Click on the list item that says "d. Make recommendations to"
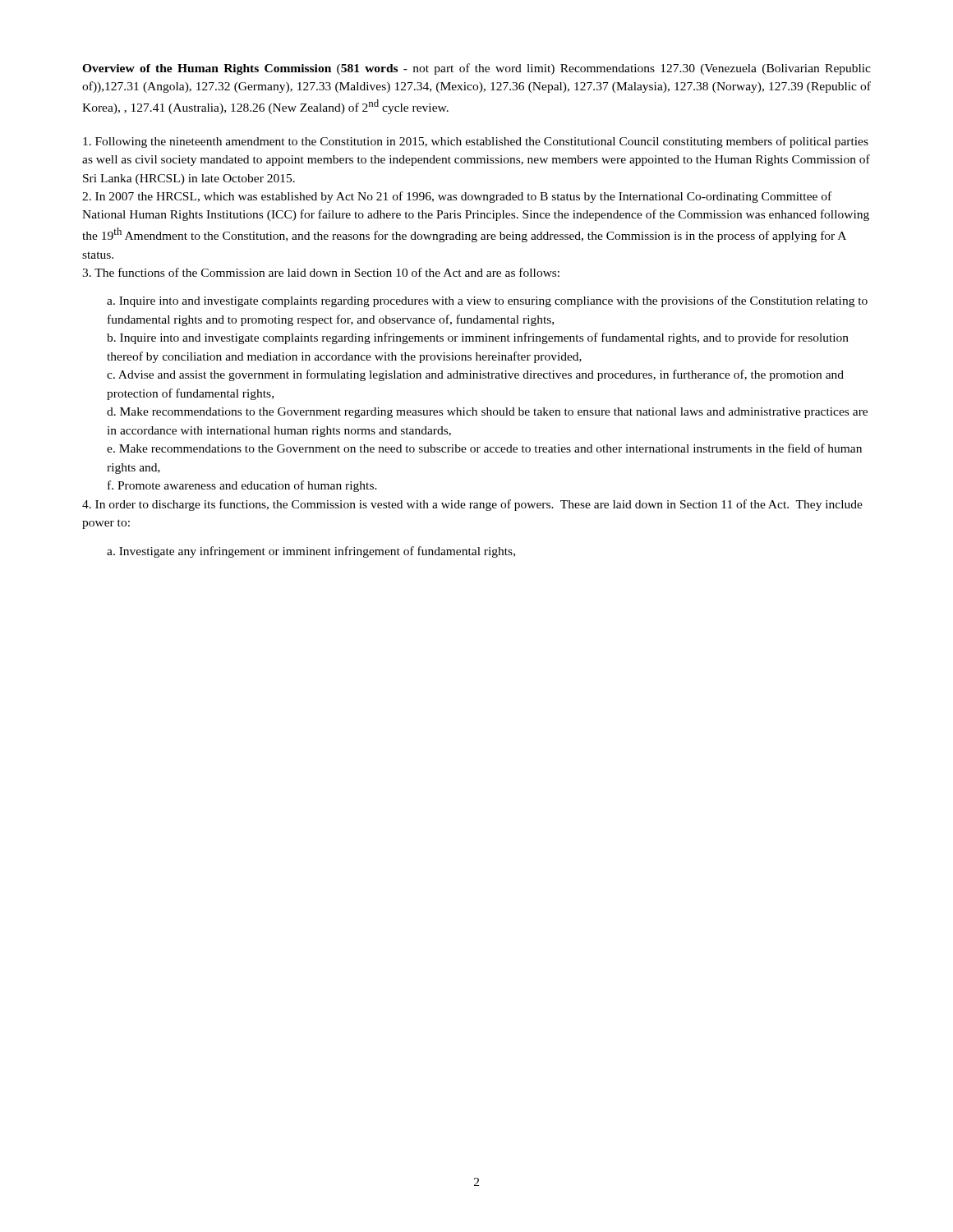 point(489,421)
